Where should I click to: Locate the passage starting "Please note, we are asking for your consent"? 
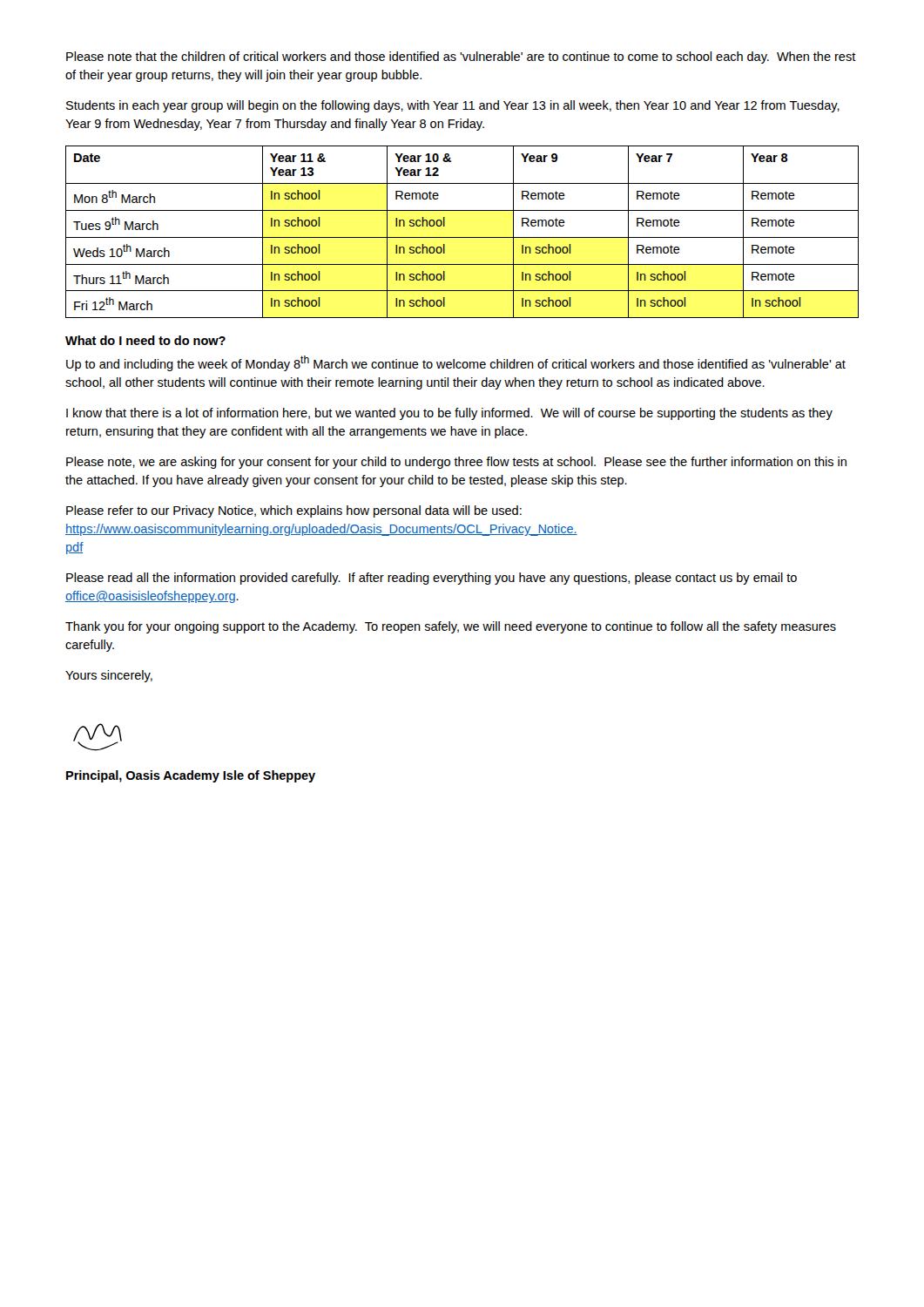tap(456, 471)
